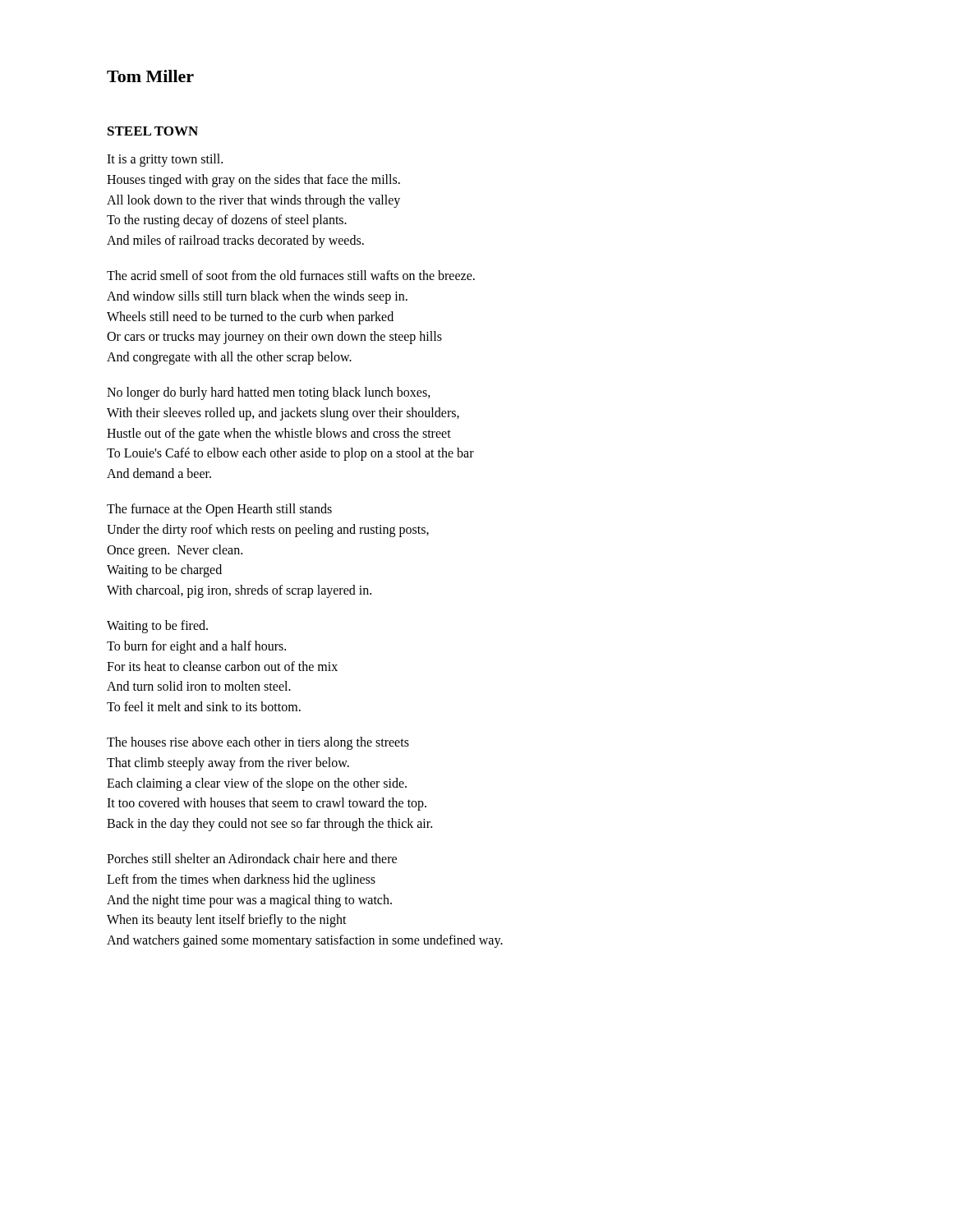Point to the element starting "No longer do burly hard hatted men toting"

[x=290, y=433]
